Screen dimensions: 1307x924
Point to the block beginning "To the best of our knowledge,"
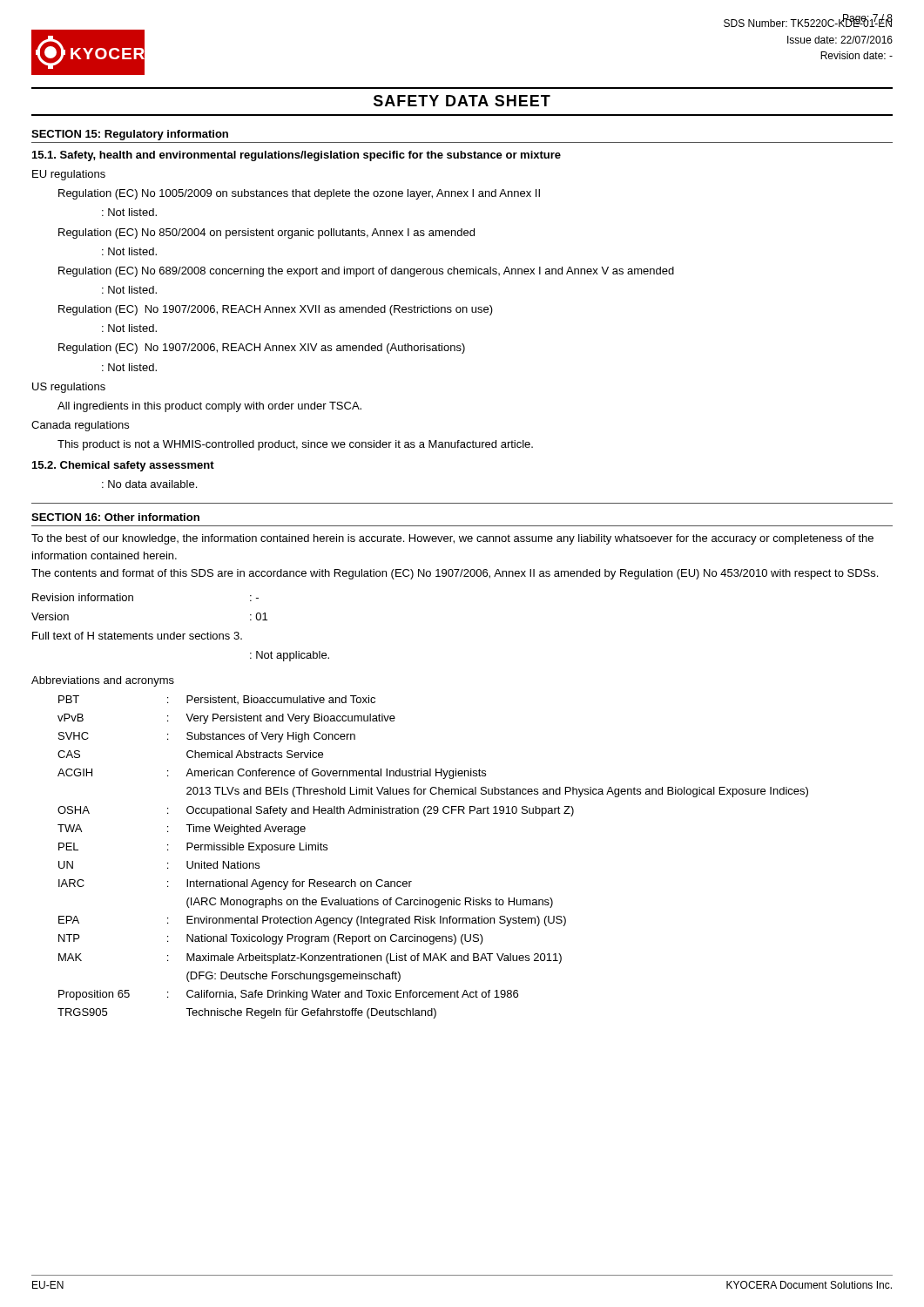452,539
